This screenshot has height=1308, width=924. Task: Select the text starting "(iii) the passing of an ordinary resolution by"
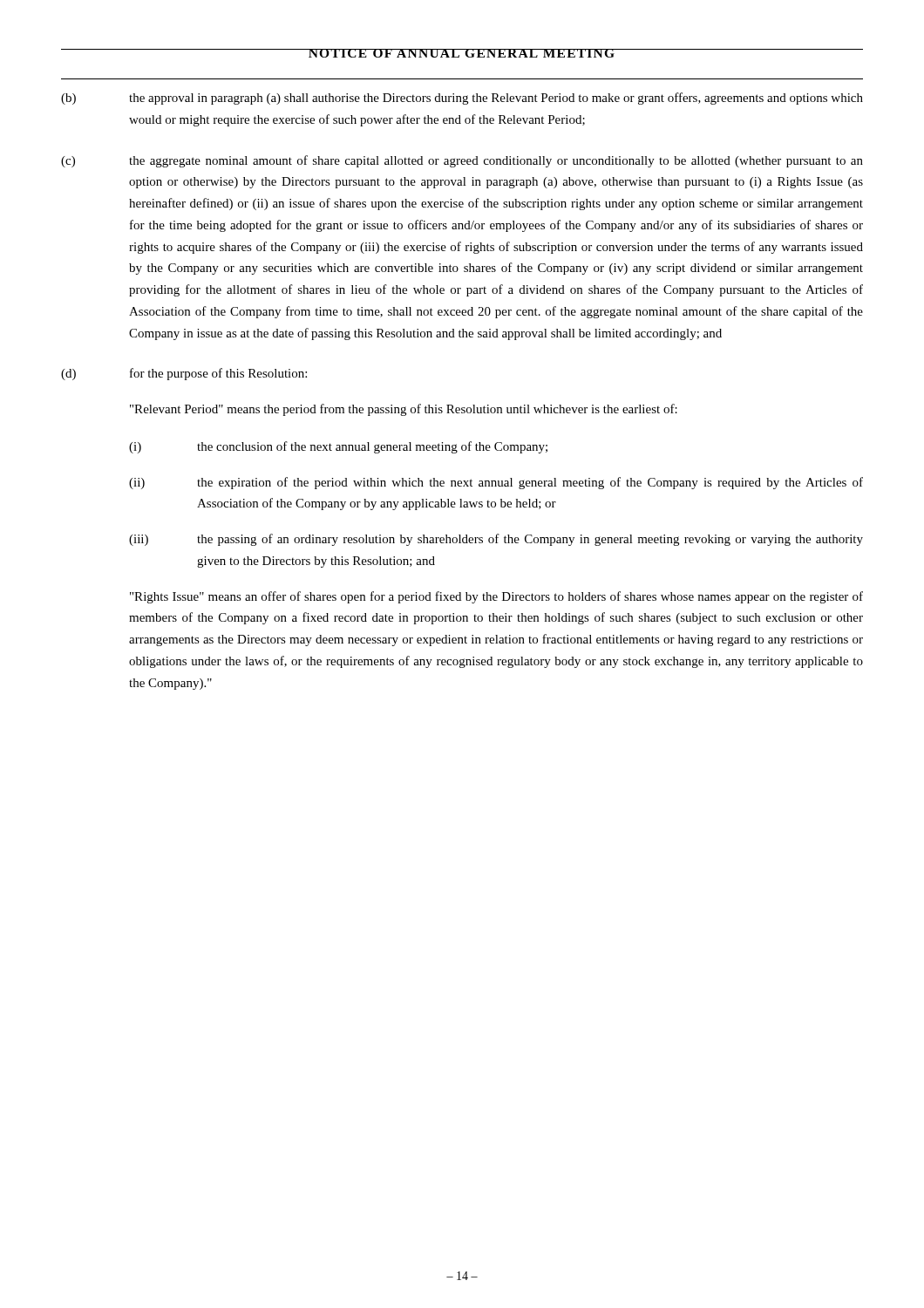496,550
